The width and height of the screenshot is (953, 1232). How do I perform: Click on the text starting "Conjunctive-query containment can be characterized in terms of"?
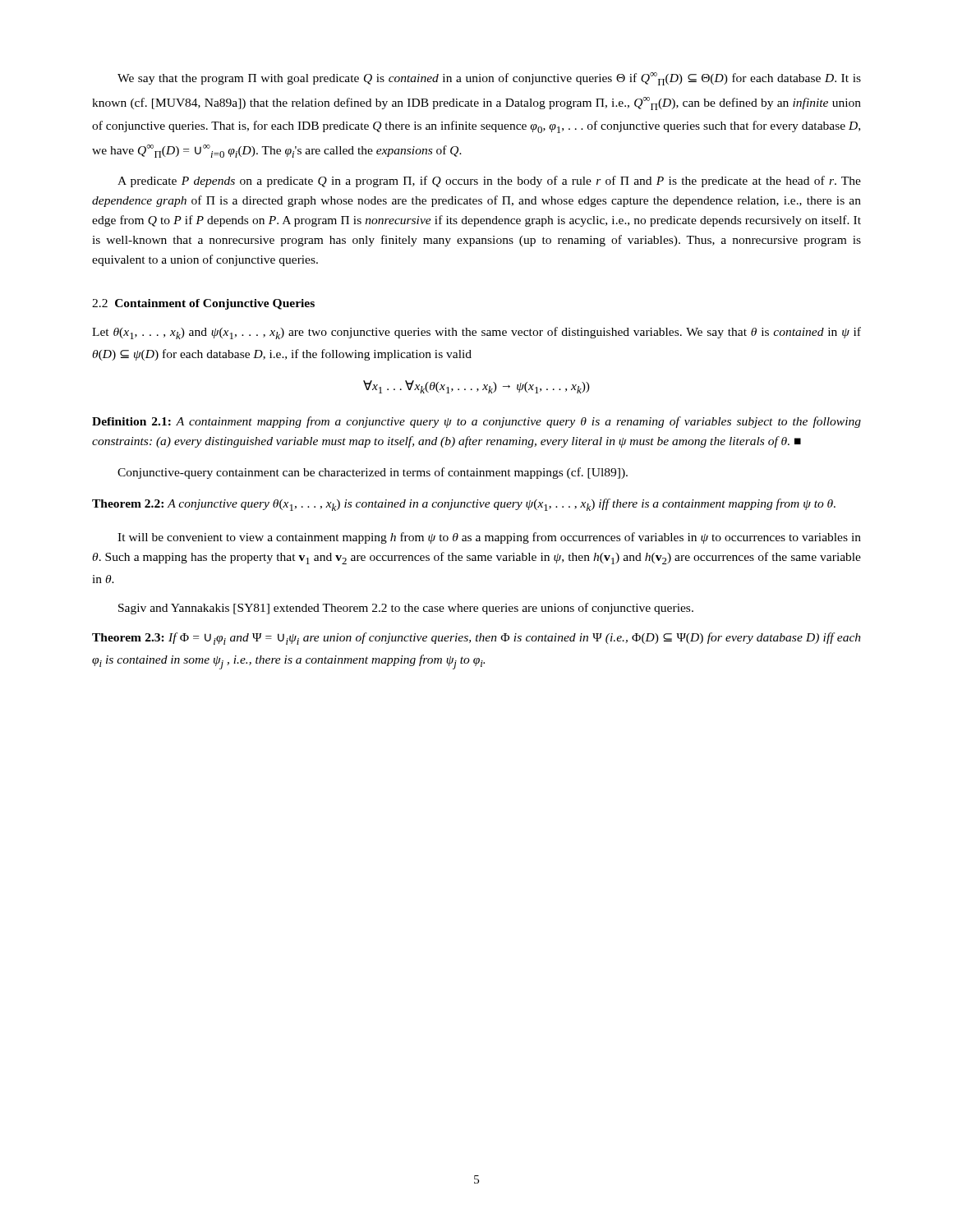click(476, 472)
